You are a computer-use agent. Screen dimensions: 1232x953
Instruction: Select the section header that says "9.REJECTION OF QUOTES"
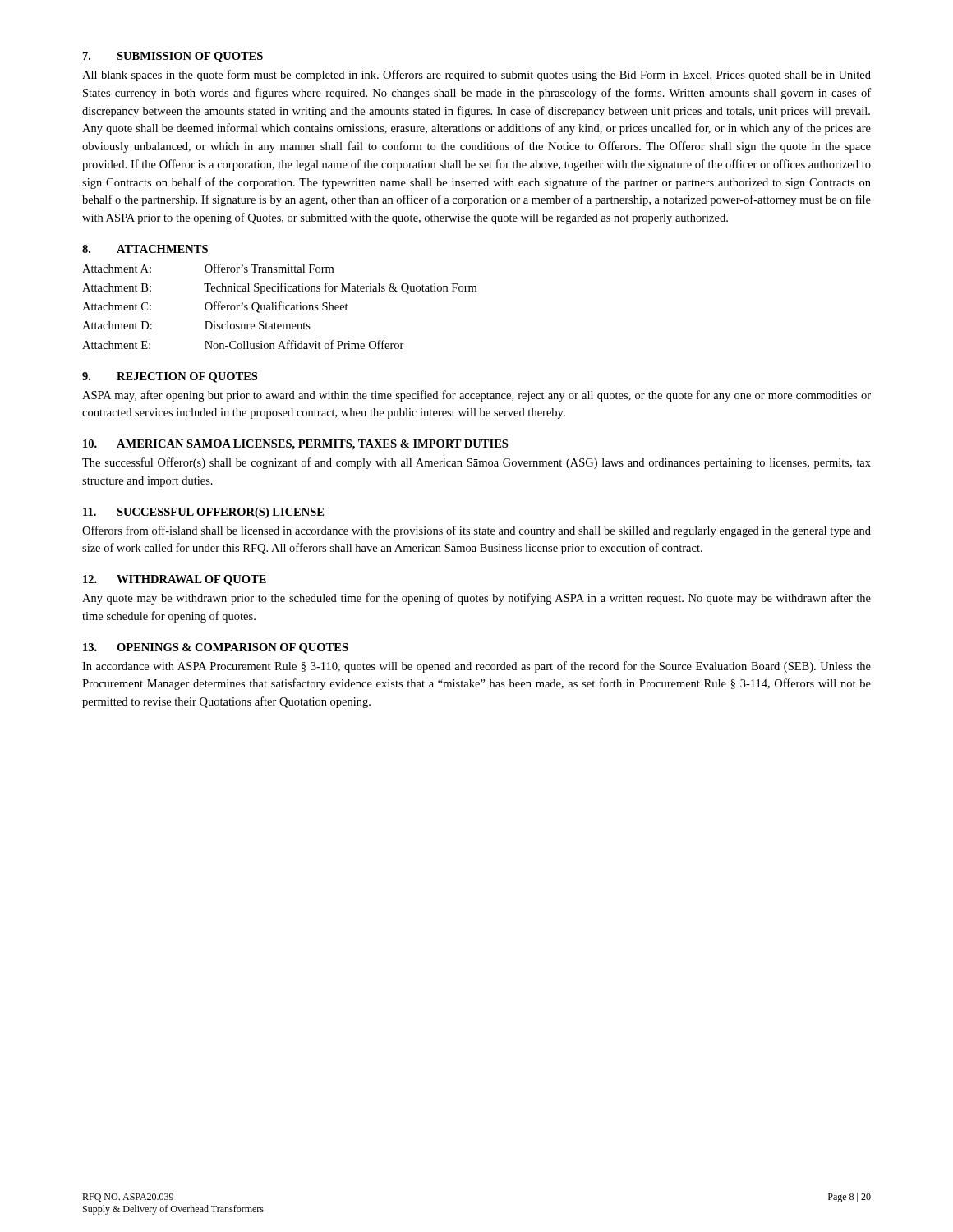pos(170,376)
